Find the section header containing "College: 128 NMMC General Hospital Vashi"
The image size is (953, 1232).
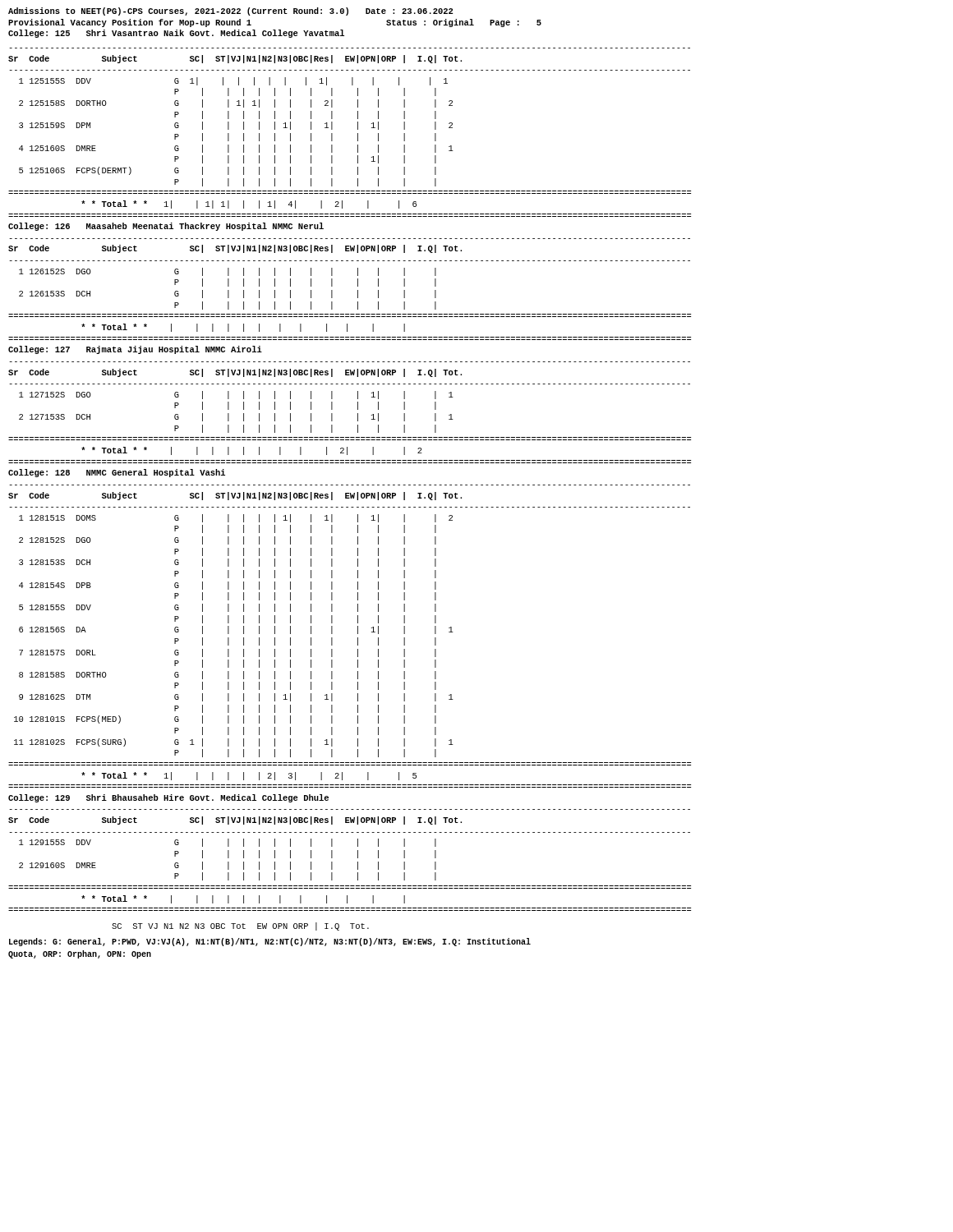(x=476, y=474)
